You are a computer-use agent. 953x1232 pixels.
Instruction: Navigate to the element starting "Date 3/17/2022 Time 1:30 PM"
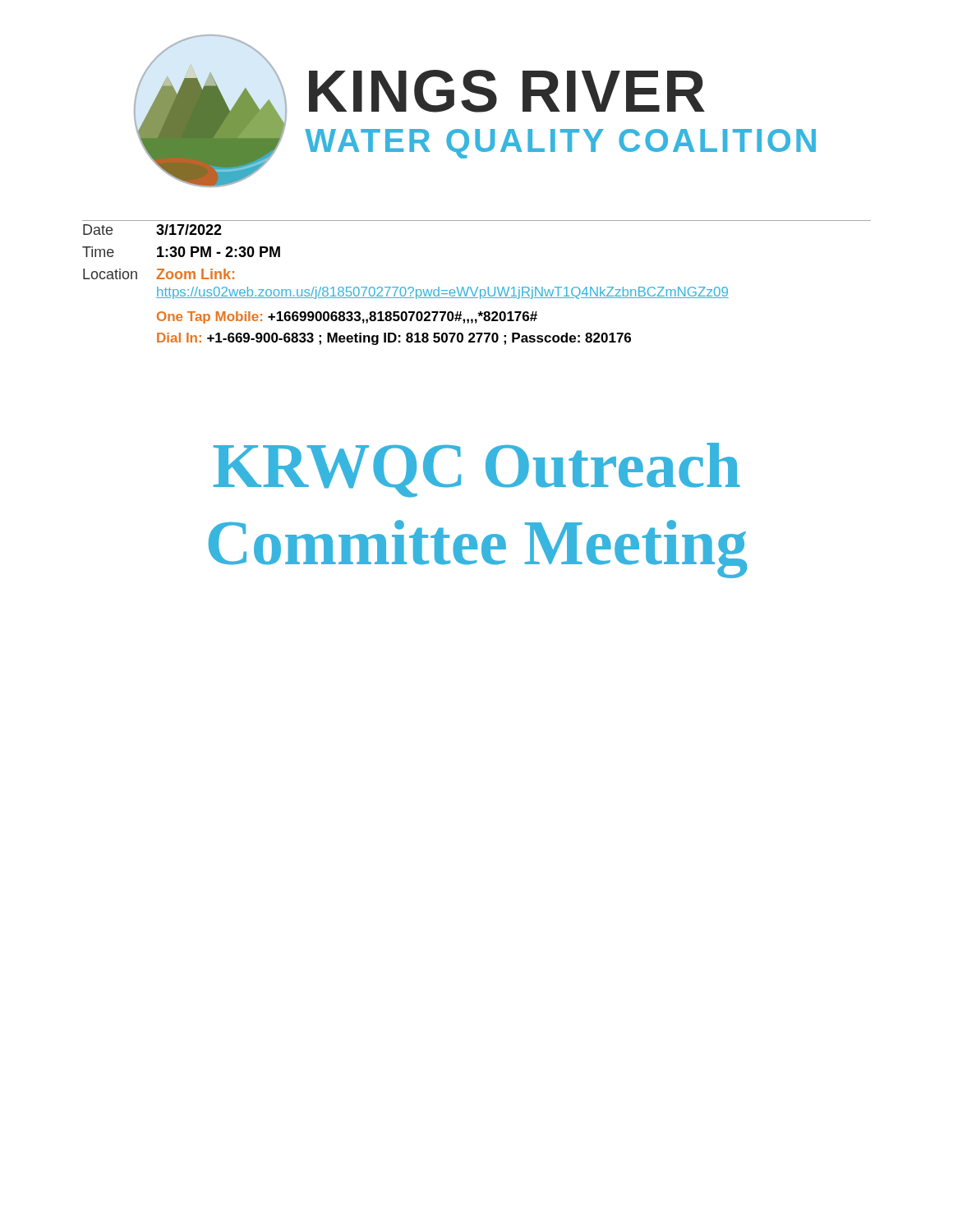tap(476, 284)
